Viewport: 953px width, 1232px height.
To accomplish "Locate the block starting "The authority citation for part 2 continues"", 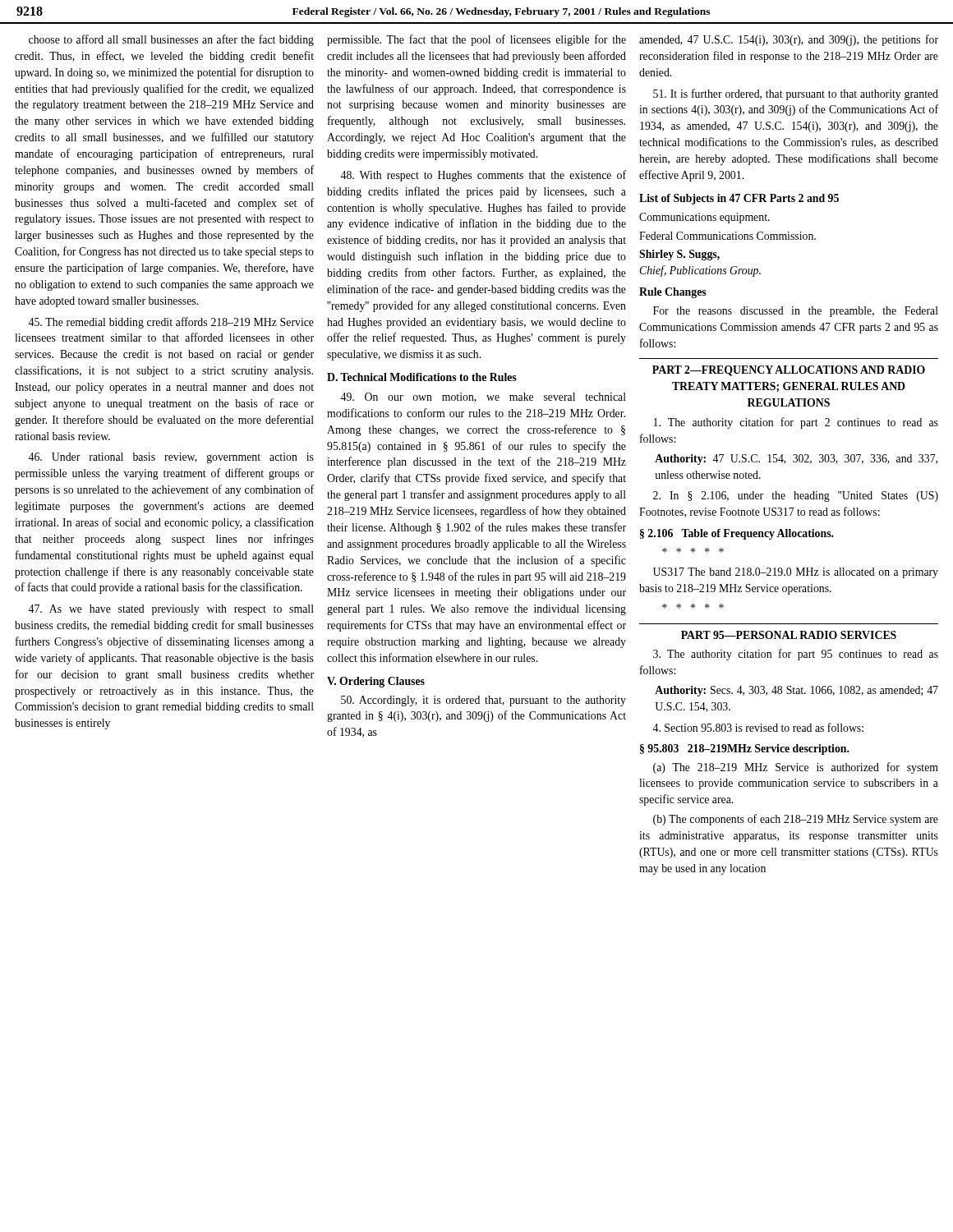I will click(789, 431).
